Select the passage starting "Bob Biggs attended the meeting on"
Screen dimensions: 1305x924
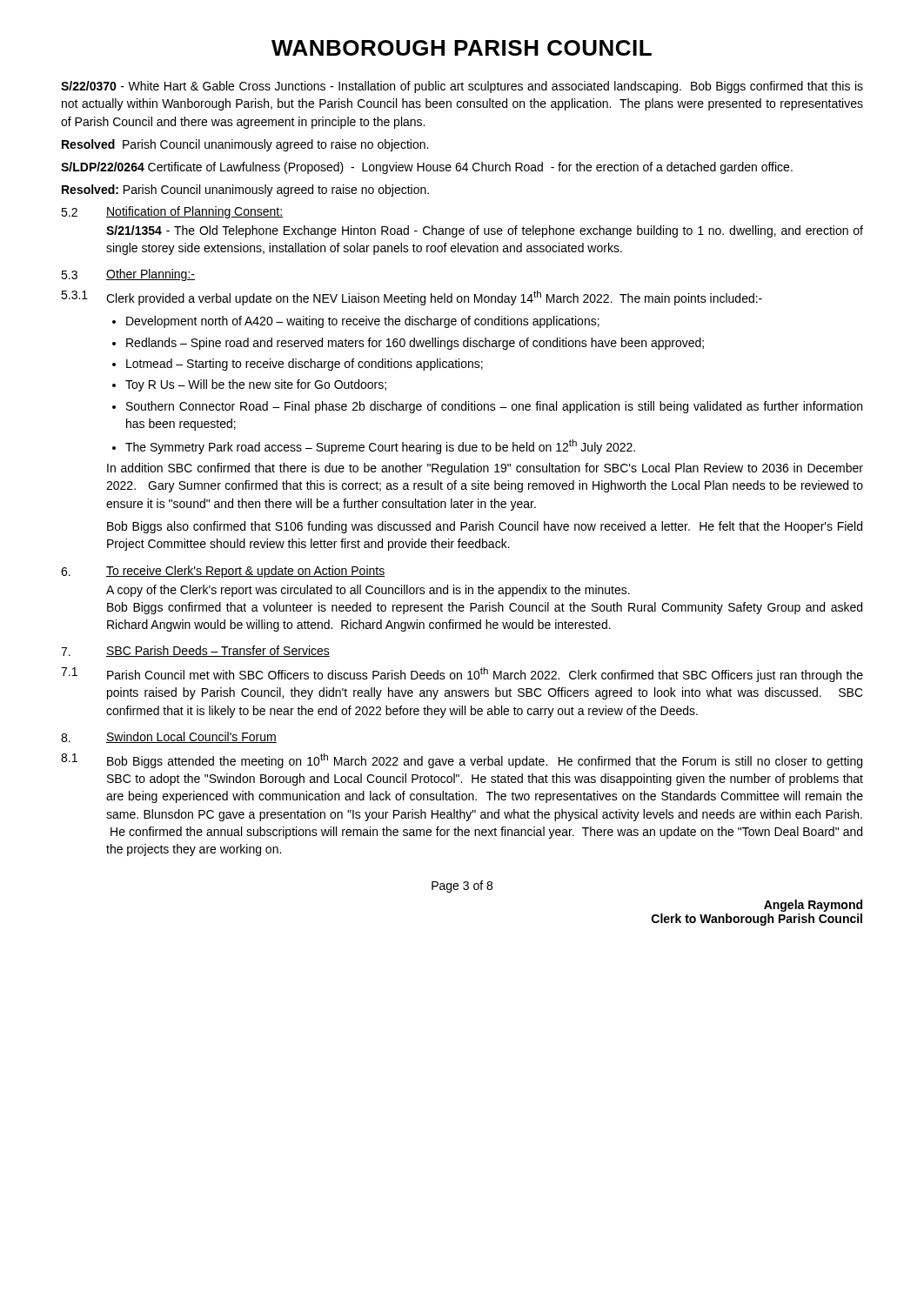tap(485, 804)
